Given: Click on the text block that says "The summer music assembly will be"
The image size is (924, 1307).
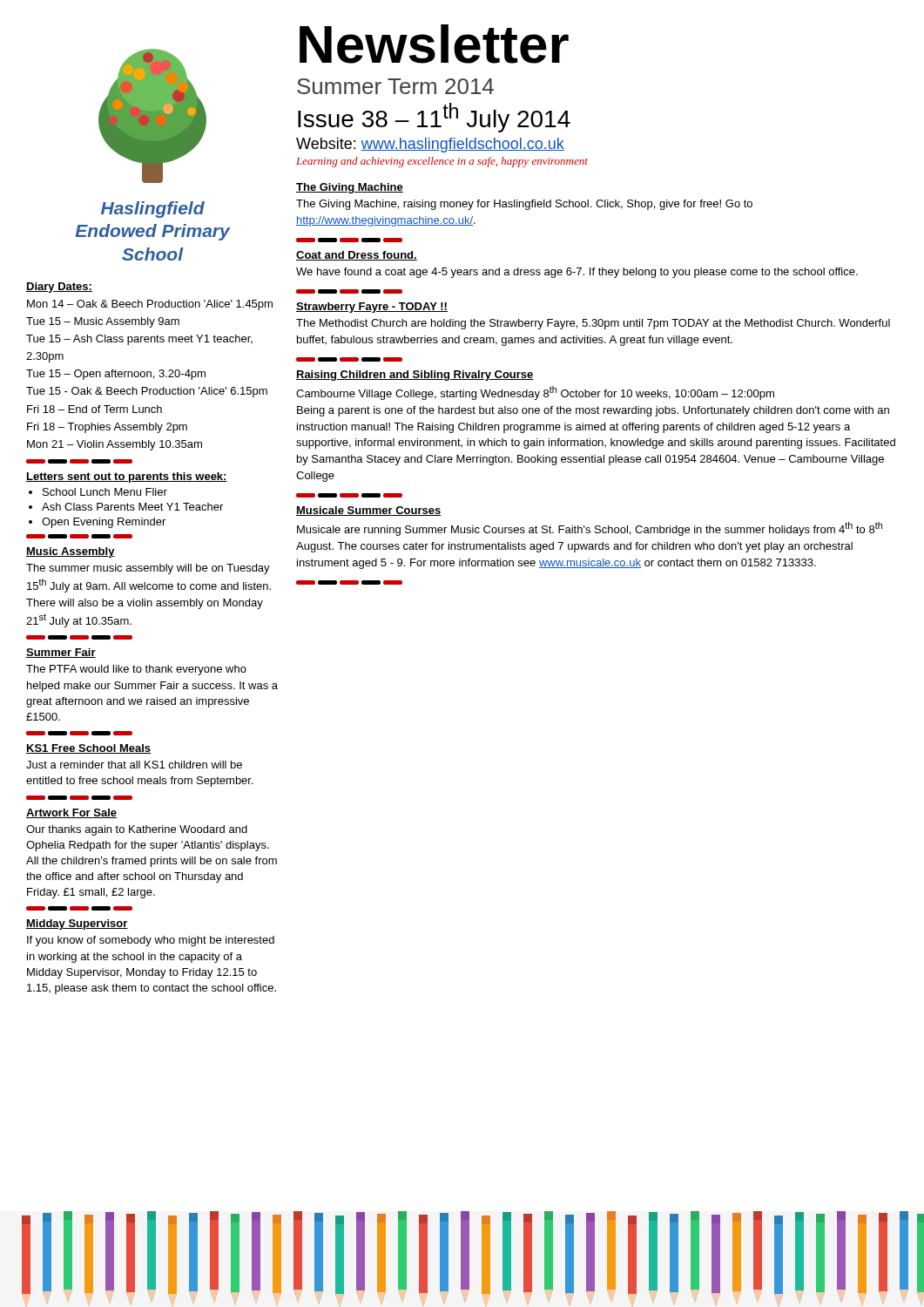Looking at the screenshot, I should [149, 594].
